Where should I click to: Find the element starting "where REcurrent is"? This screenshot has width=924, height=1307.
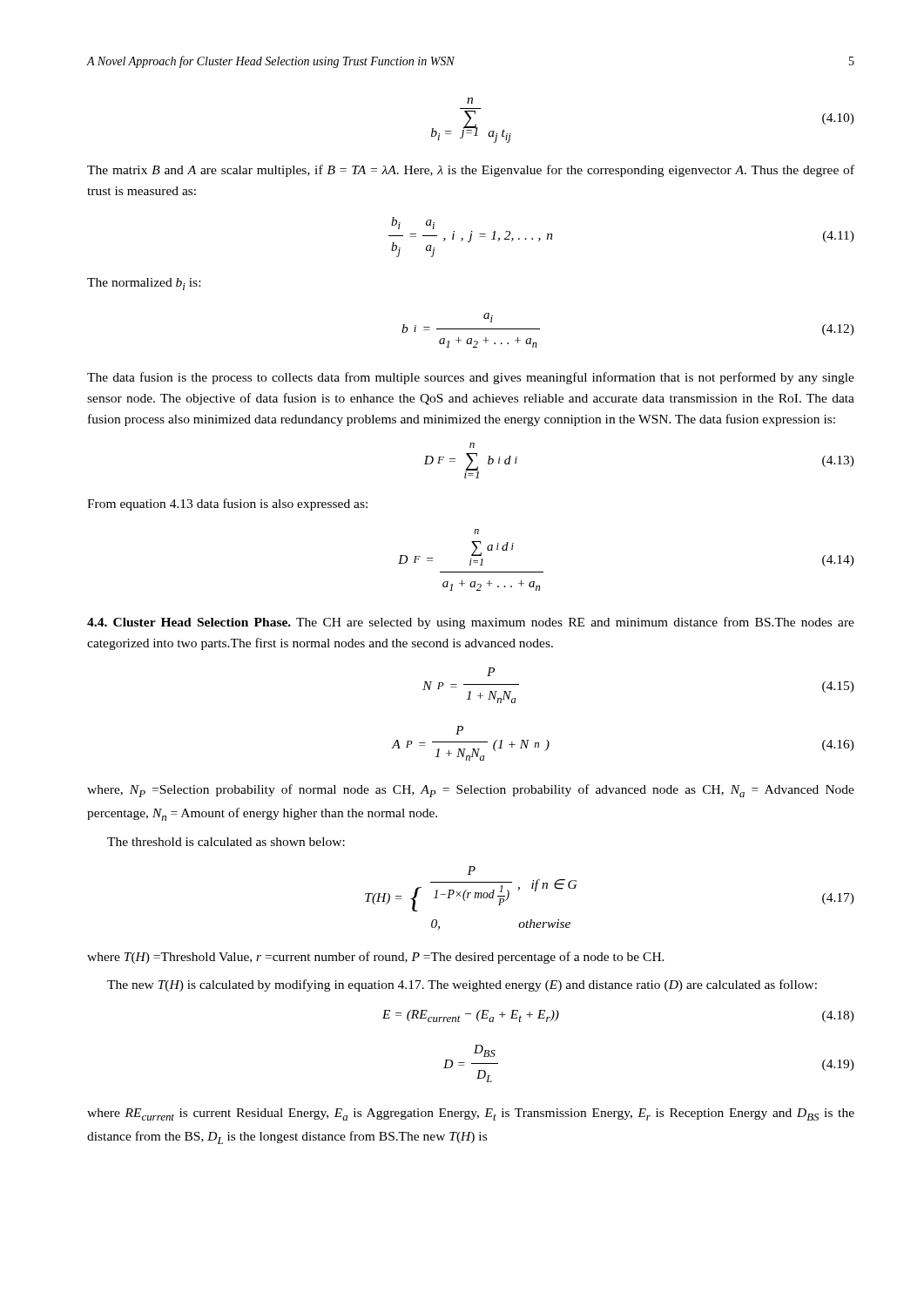(471, 1126)
